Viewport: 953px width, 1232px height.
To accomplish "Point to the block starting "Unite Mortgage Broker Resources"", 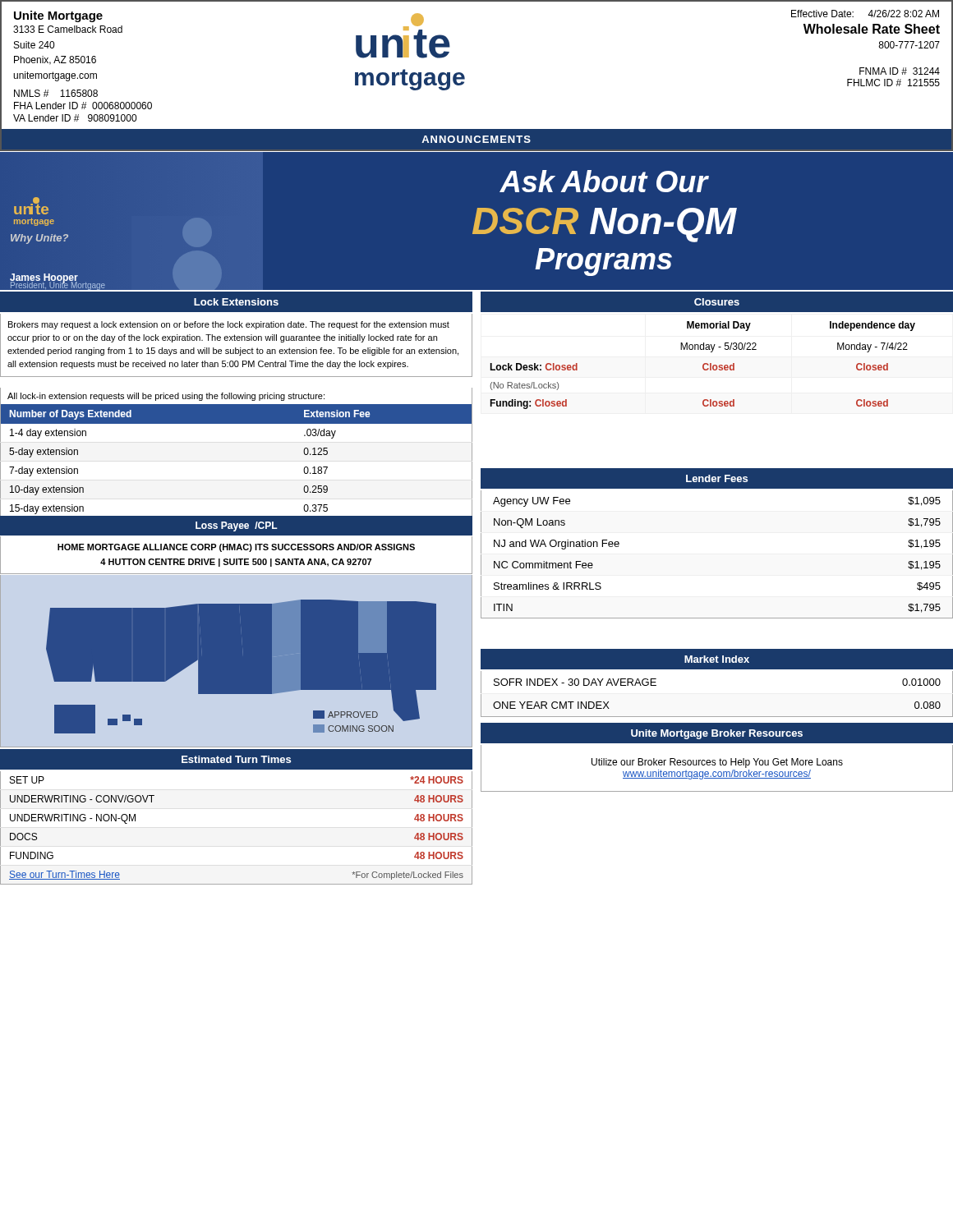I will tap(717, 733).
